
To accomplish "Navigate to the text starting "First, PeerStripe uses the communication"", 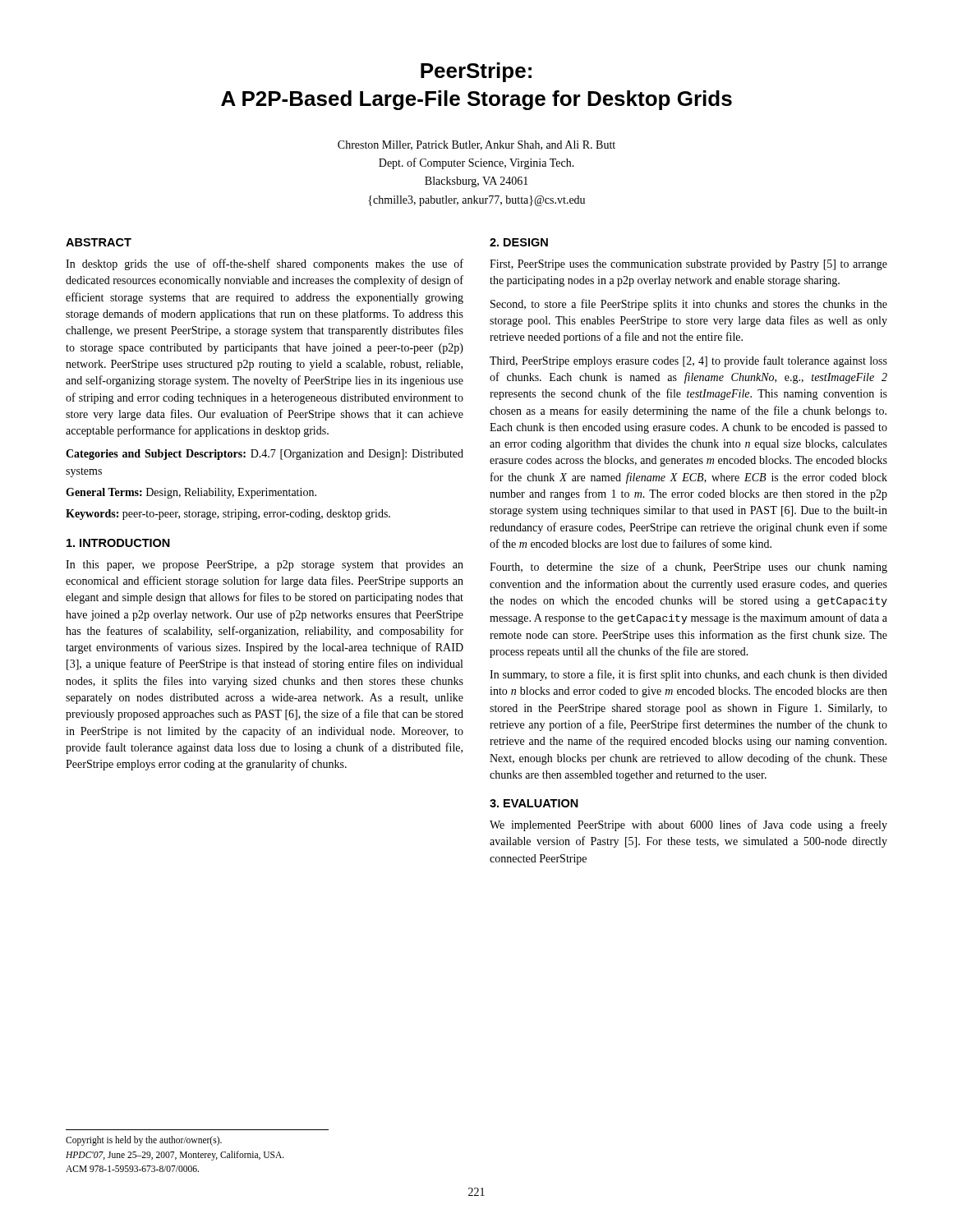I will 688,273.
